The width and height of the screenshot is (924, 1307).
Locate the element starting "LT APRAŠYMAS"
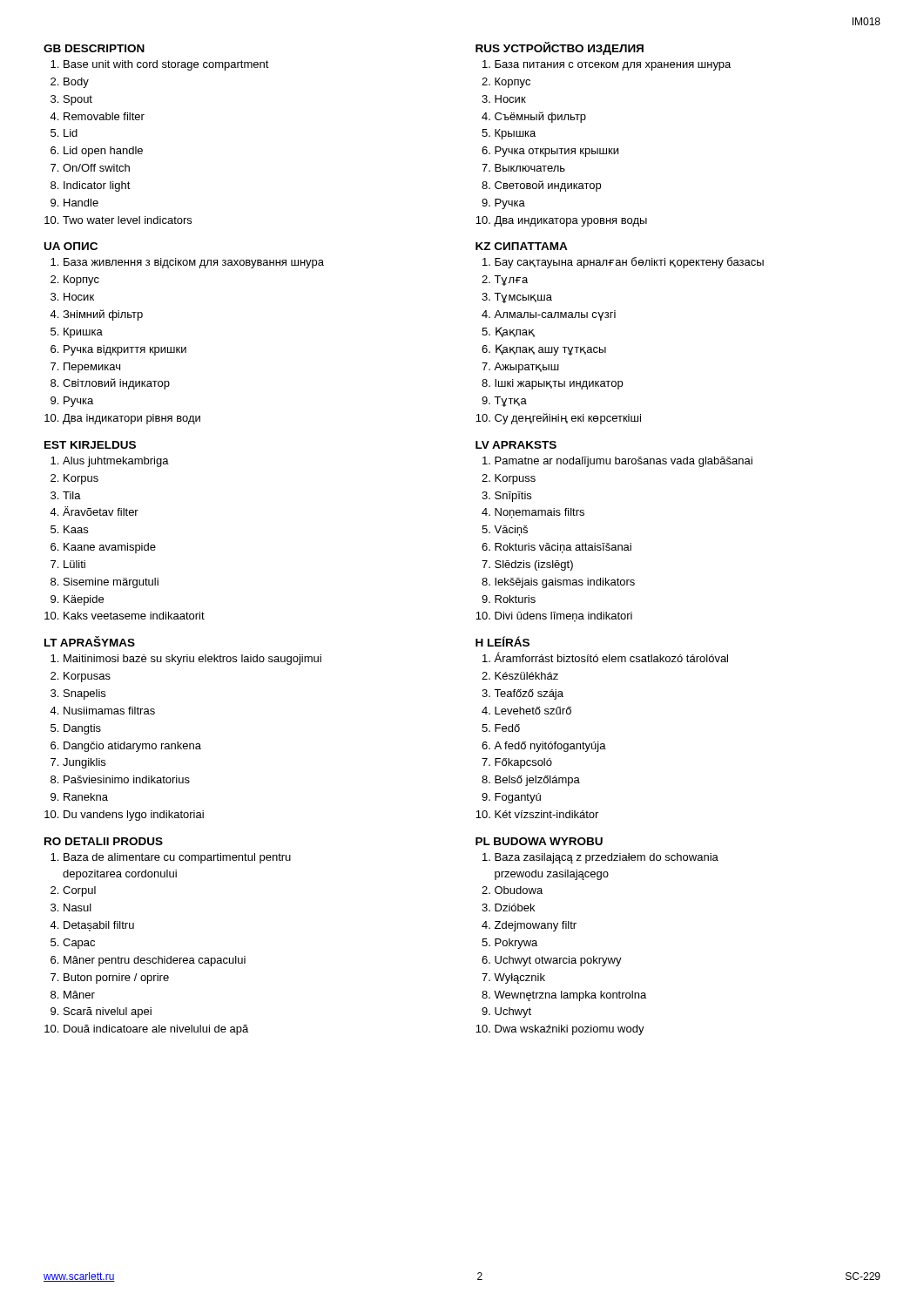tap(89, 643)
